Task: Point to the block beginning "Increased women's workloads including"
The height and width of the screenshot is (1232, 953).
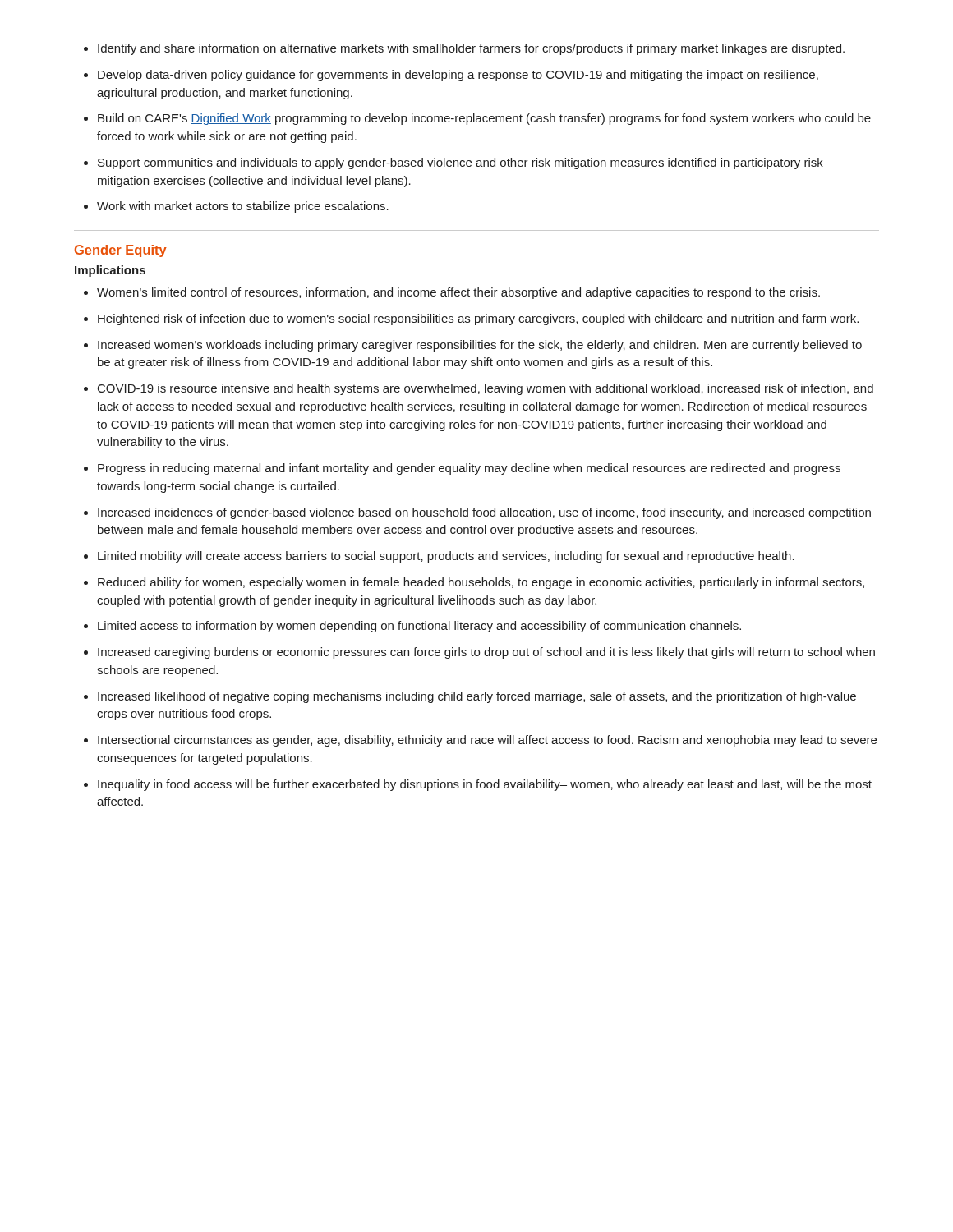Action: [480, 353]
